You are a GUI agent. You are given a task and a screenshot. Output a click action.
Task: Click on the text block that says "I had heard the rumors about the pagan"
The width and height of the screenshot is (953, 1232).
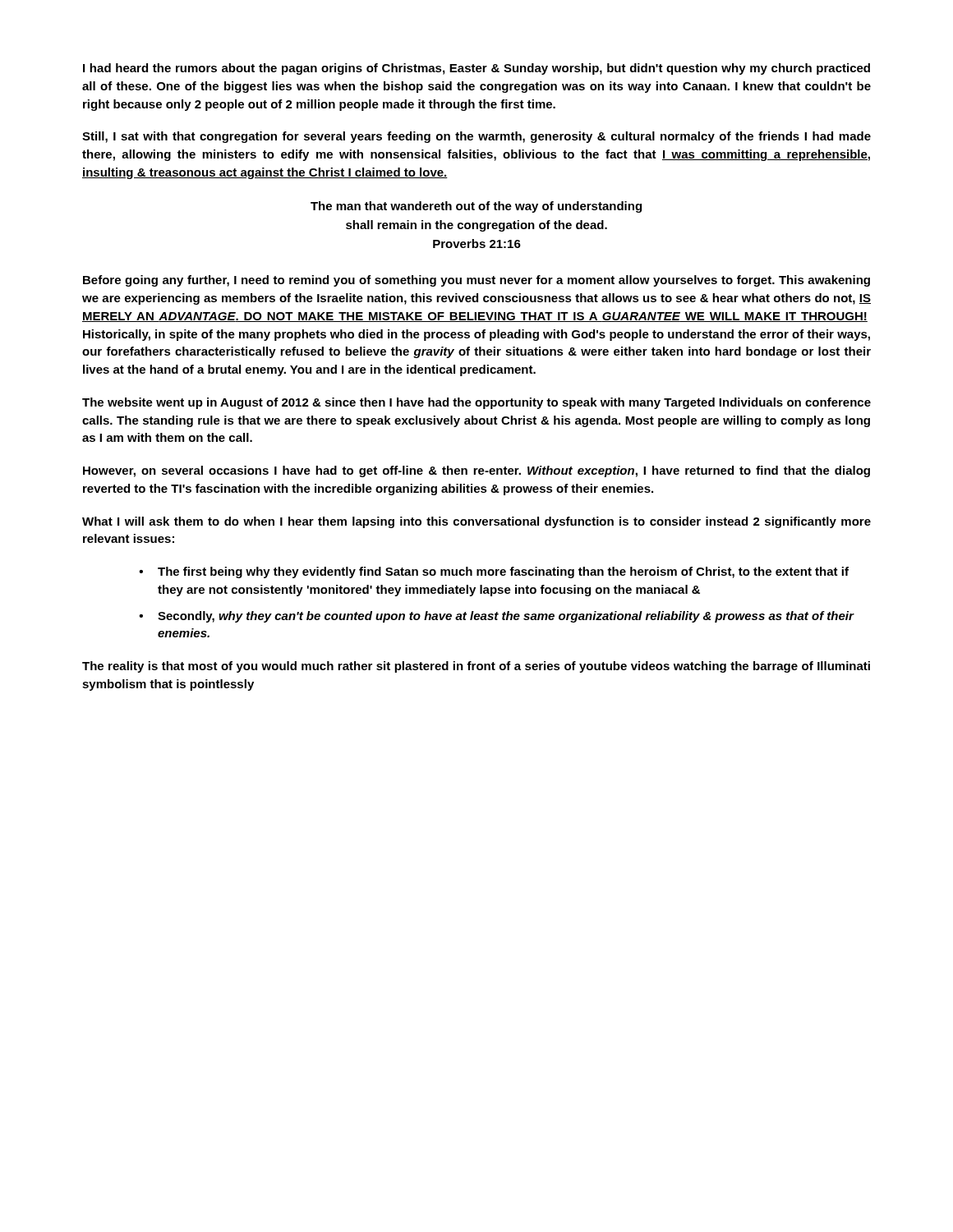coord(476,86)
